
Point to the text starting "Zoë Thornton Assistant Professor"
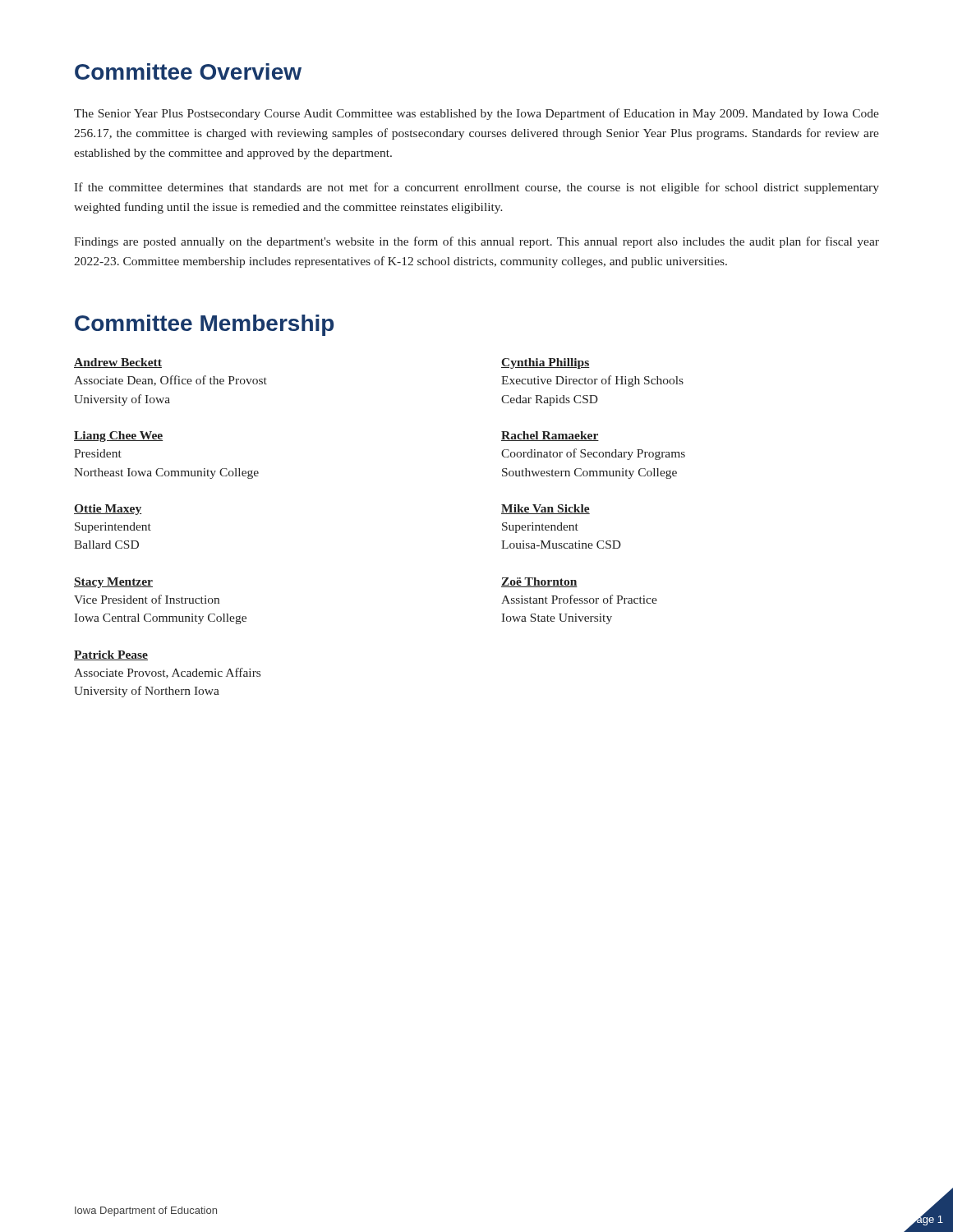539,582
